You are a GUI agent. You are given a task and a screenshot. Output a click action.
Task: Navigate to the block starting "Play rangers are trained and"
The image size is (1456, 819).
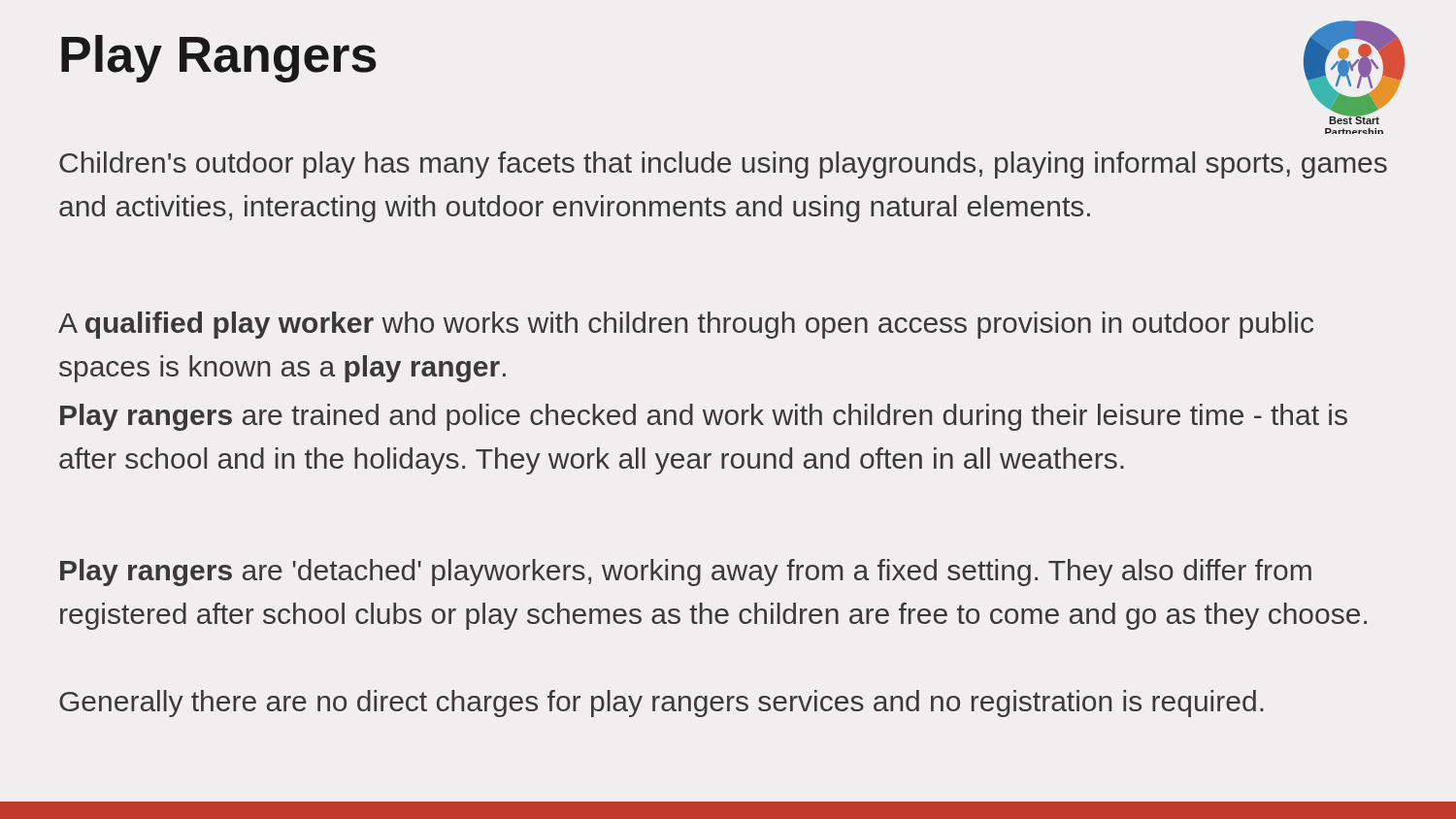tap(703, 437)
